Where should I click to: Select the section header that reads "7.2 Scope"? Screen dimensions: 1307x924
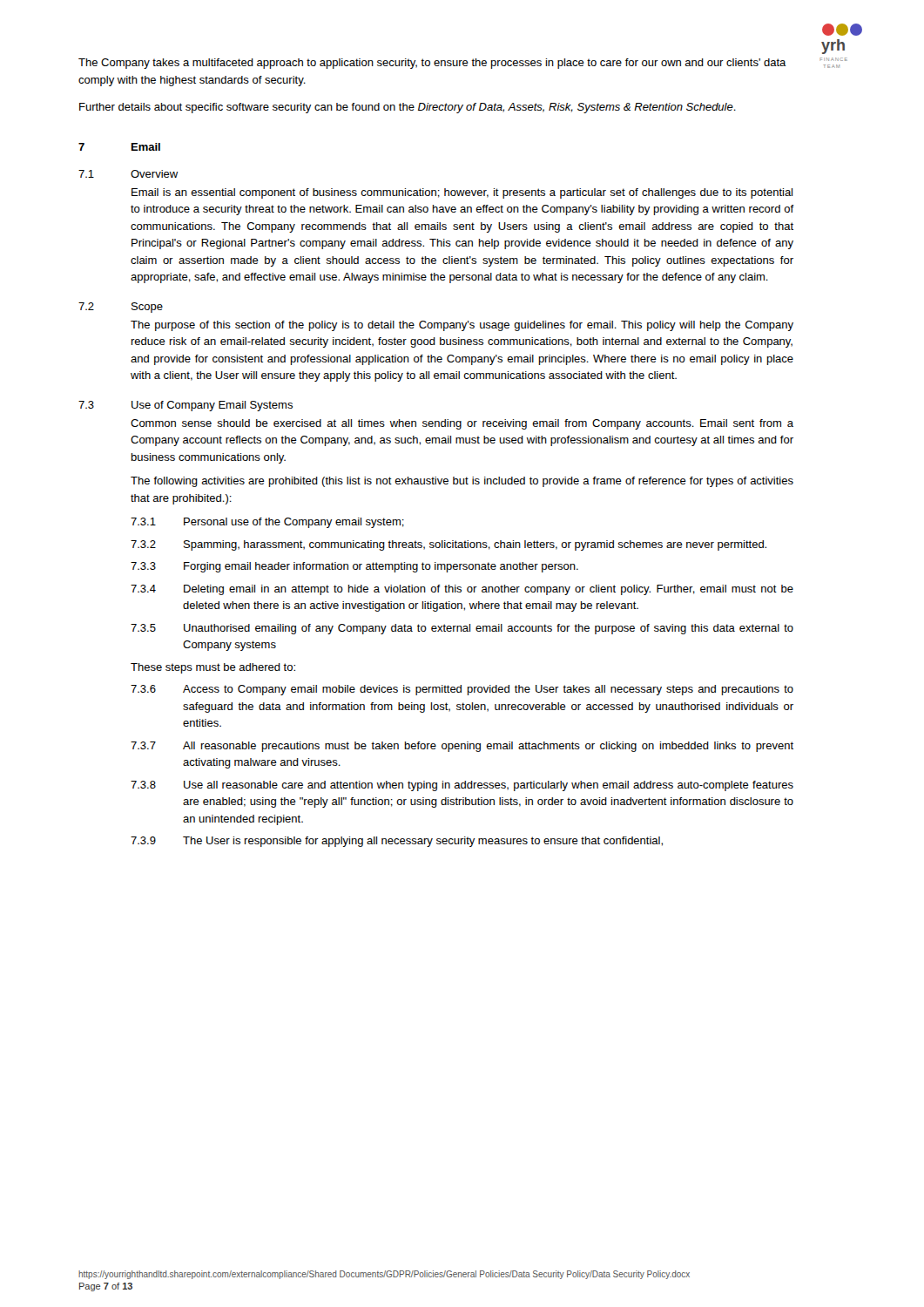coord(121,306)
